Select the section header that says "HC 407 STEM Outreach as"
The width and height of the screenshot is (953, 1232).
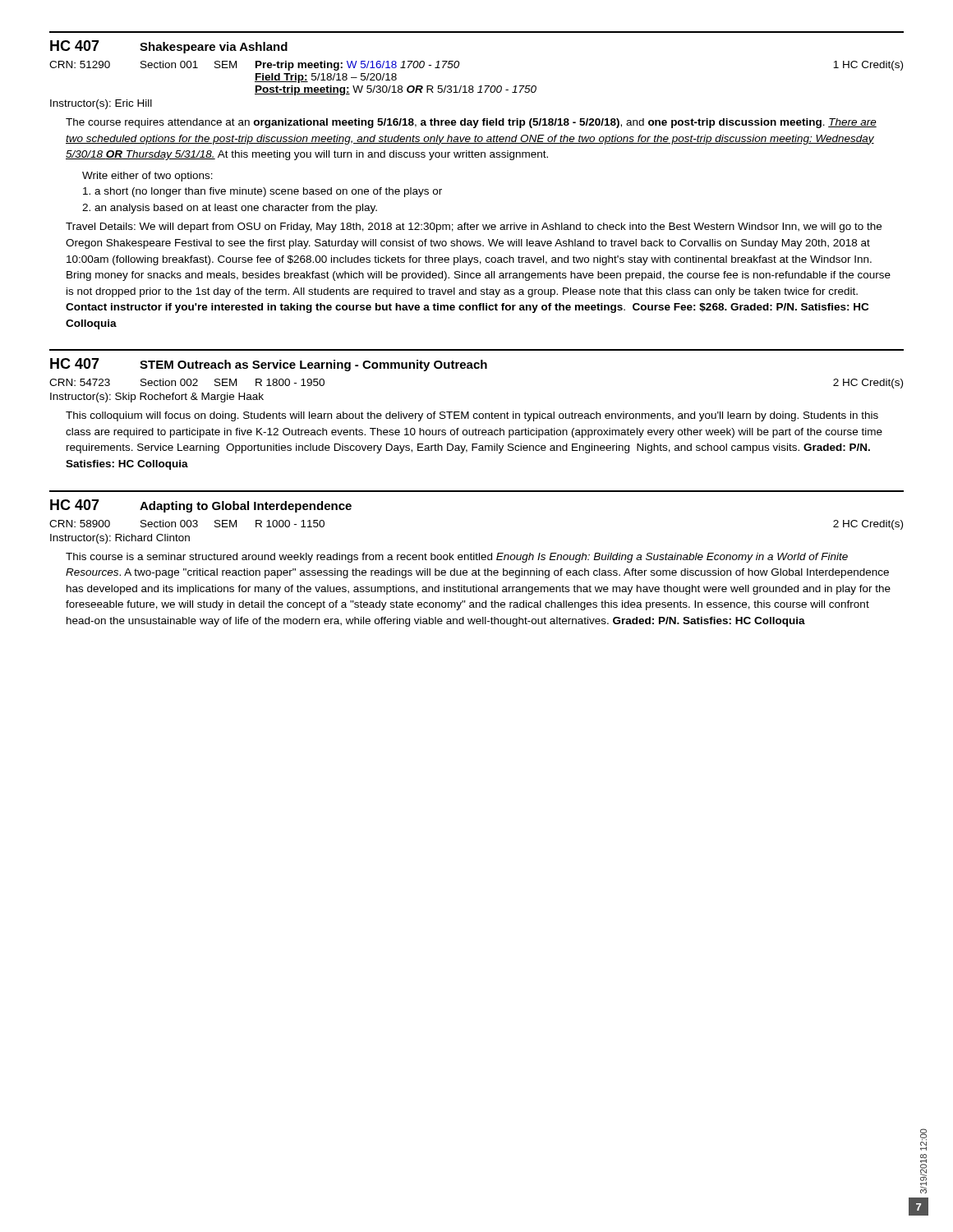(268, 365)
